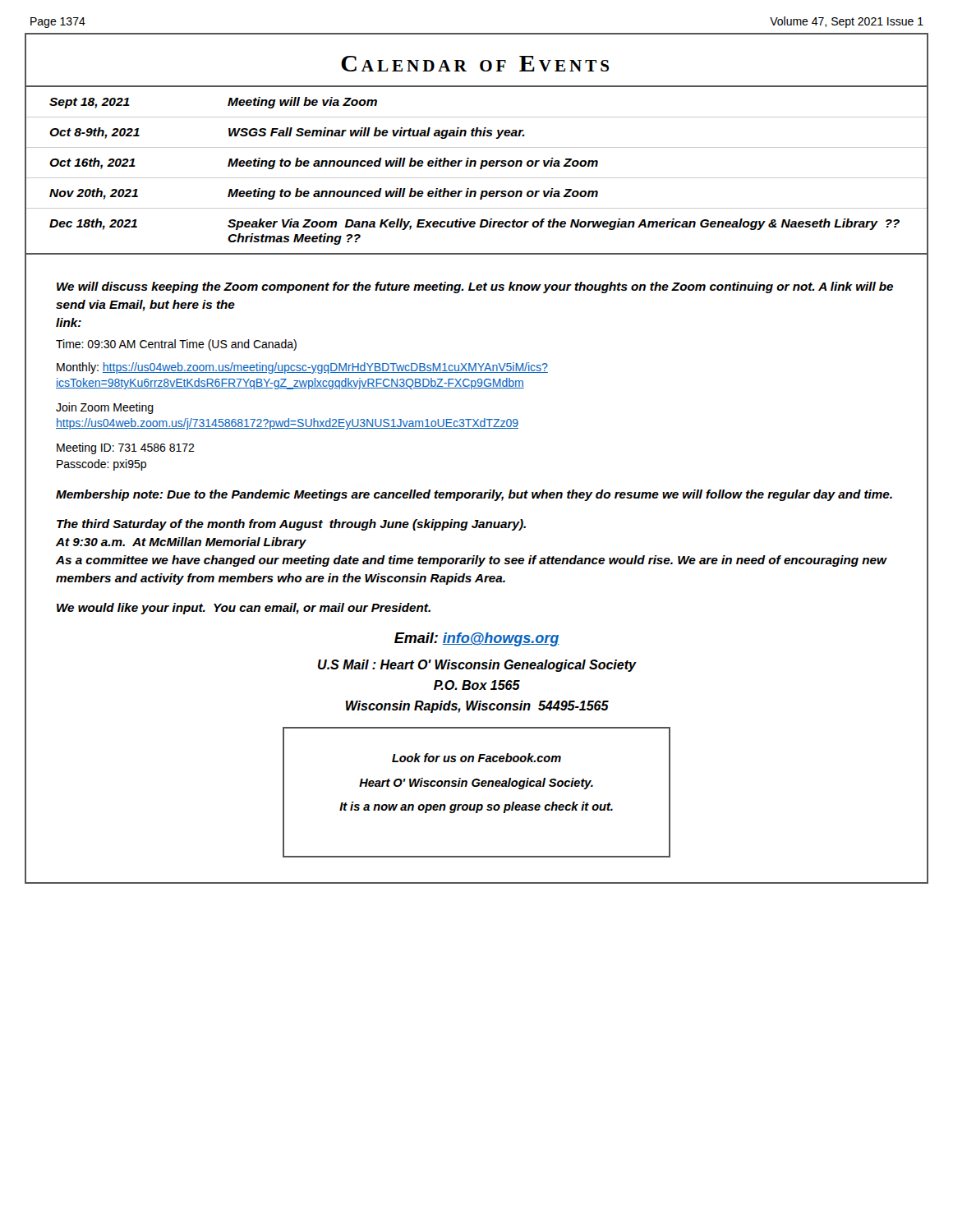Find the text block containing "We will discuss"
Image resolution: width=953 pixels, height=1232 pixels.
pos(475,287)
